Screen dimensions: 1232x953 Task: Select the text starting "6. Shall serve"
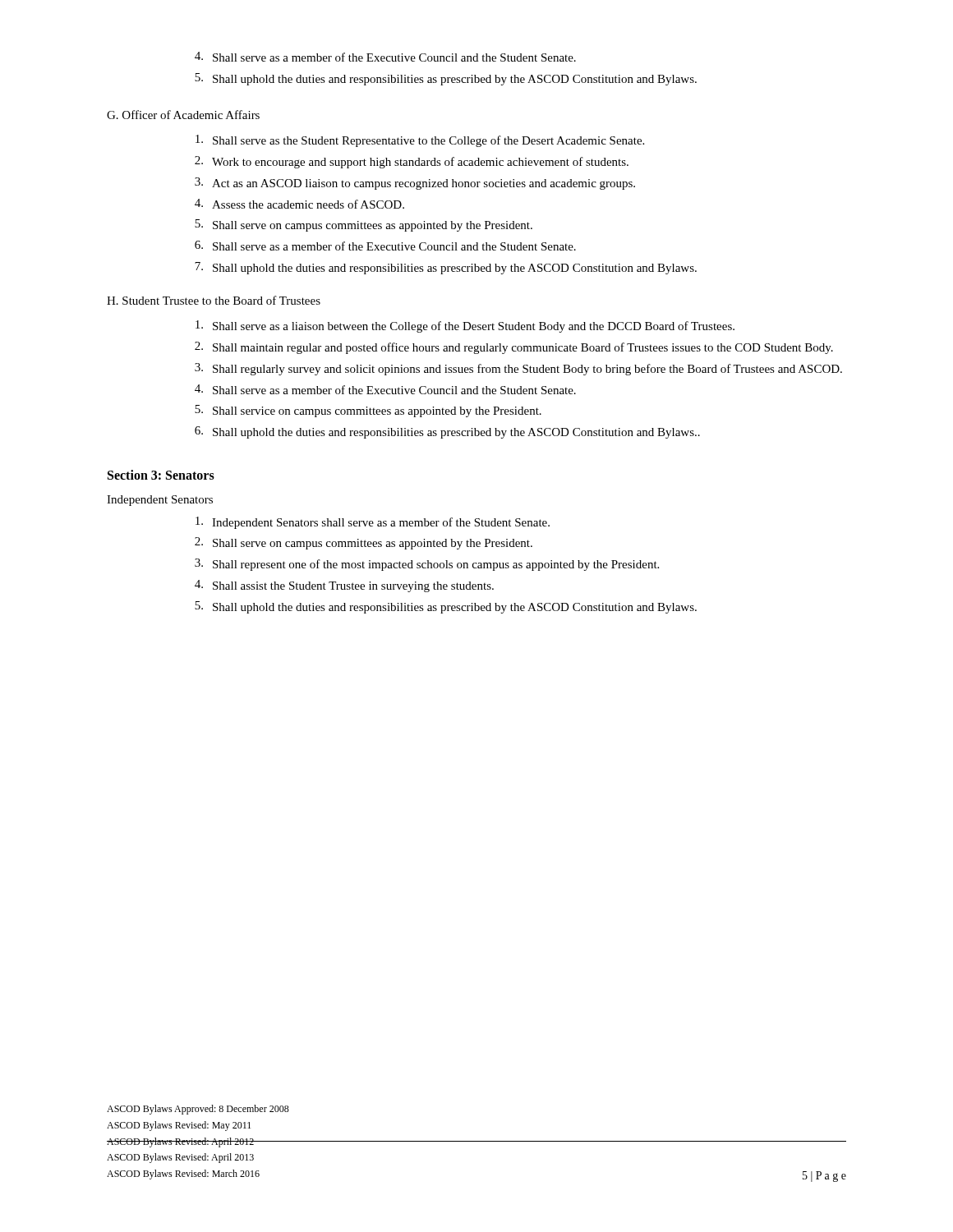click(x=509, y=247)
